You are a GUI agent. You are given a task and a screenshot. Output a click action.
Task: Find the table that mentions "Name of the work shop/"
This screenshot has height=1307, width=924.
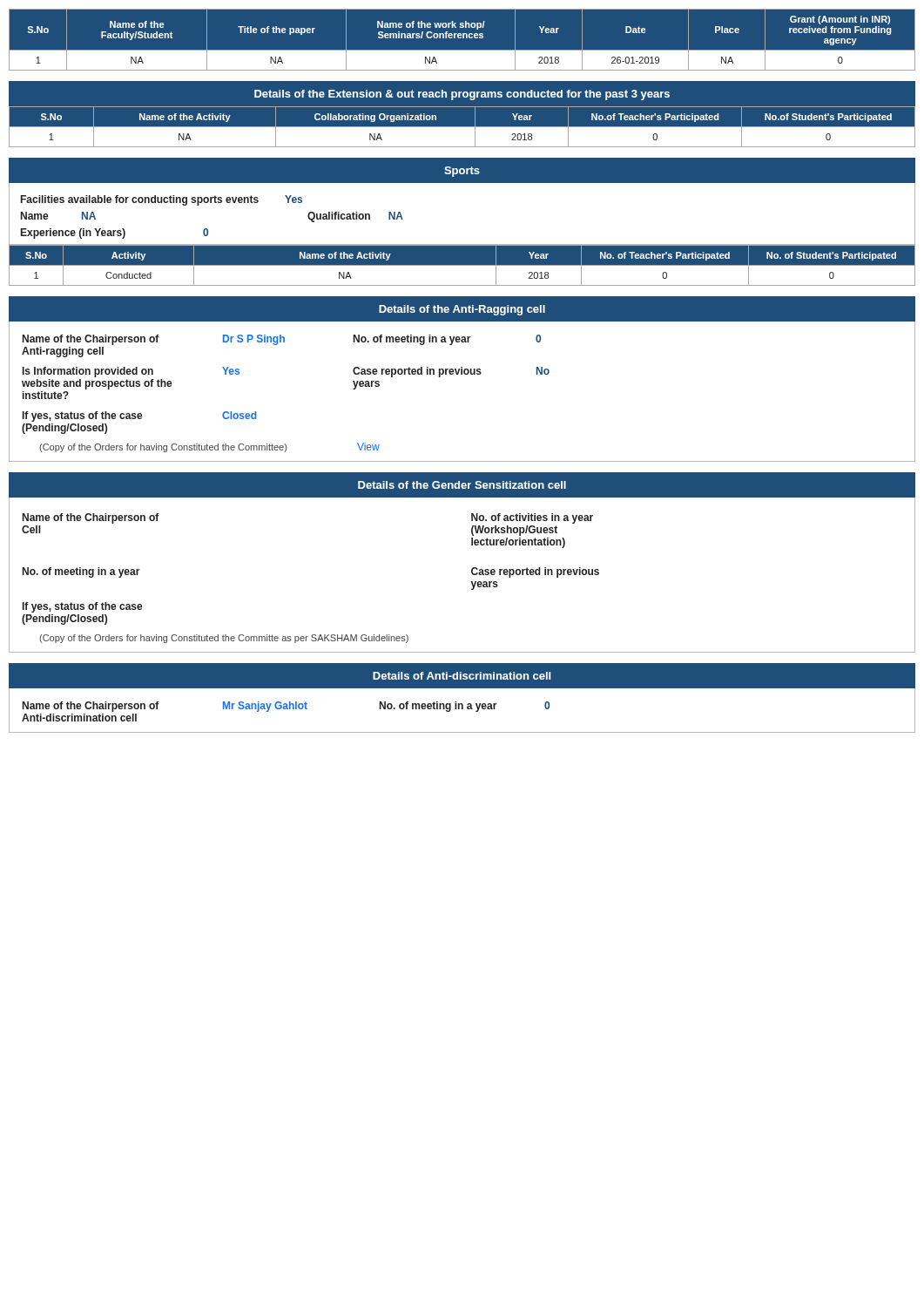(x=462, y=40)
